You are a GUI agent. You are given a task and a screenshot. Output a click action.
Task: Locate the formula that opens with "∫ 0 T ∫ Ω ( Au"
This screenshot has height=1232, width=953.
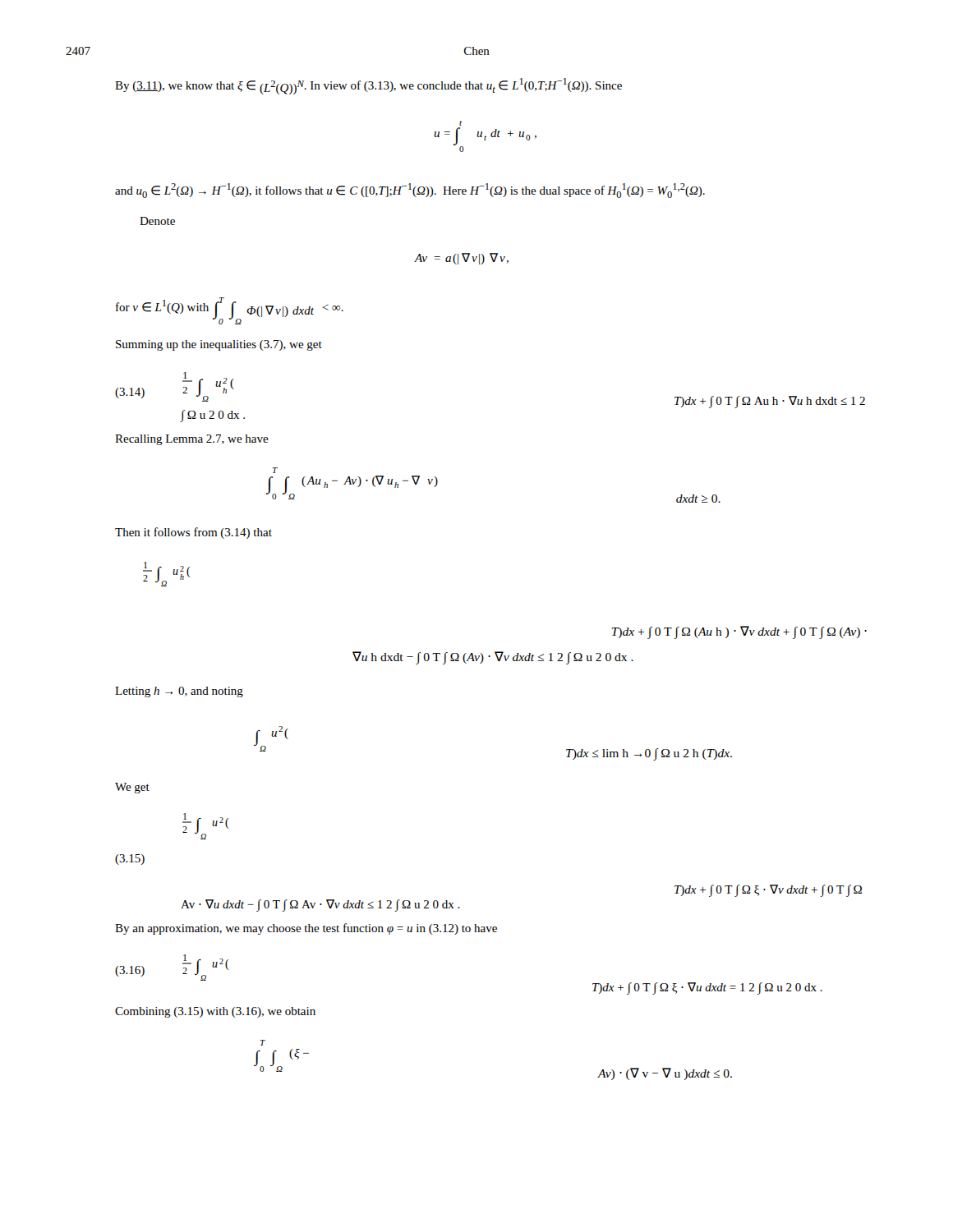tap(275, 470)
